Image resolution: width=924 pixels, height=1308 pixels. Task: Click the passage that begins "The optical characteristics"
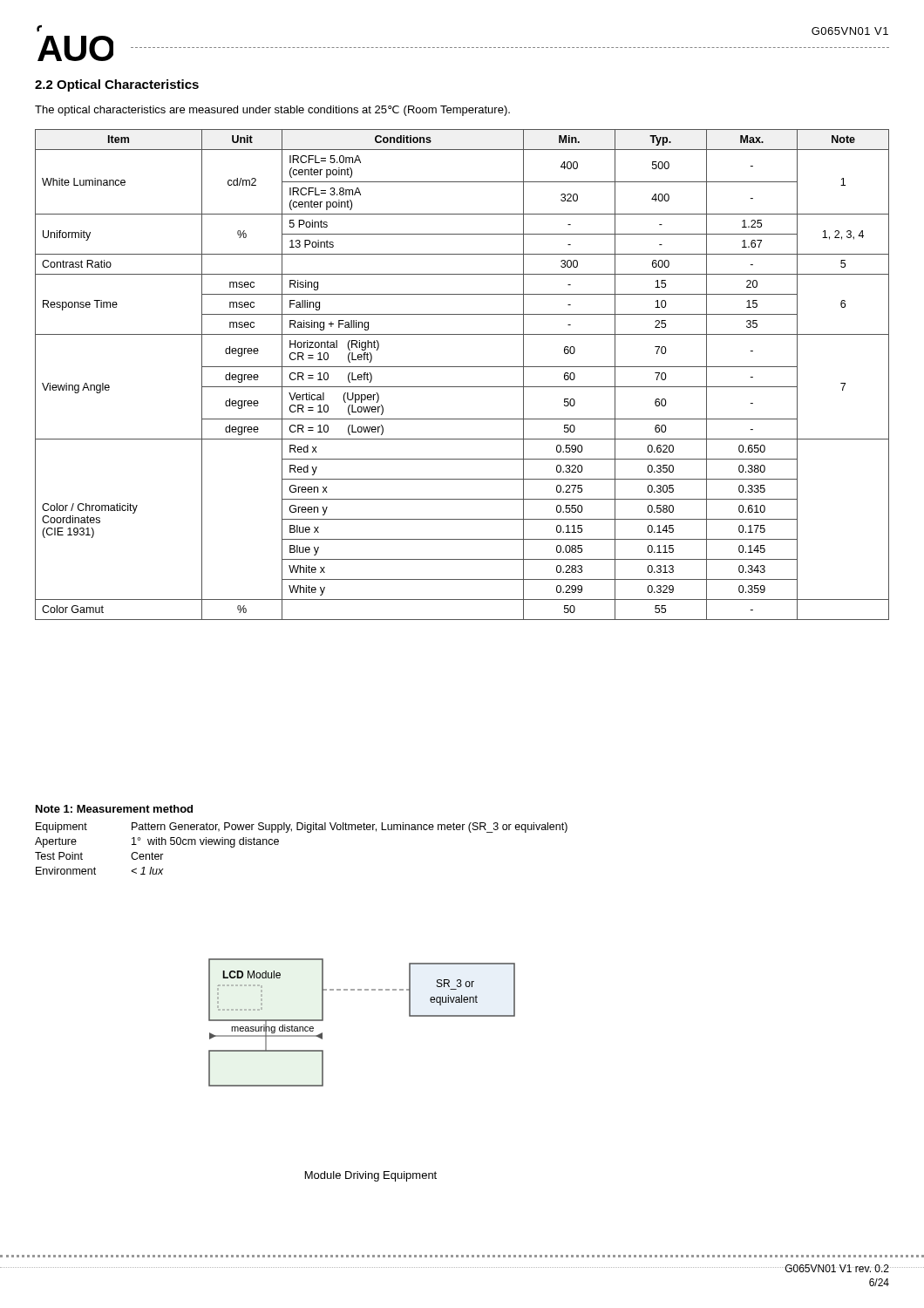point(273,109)
